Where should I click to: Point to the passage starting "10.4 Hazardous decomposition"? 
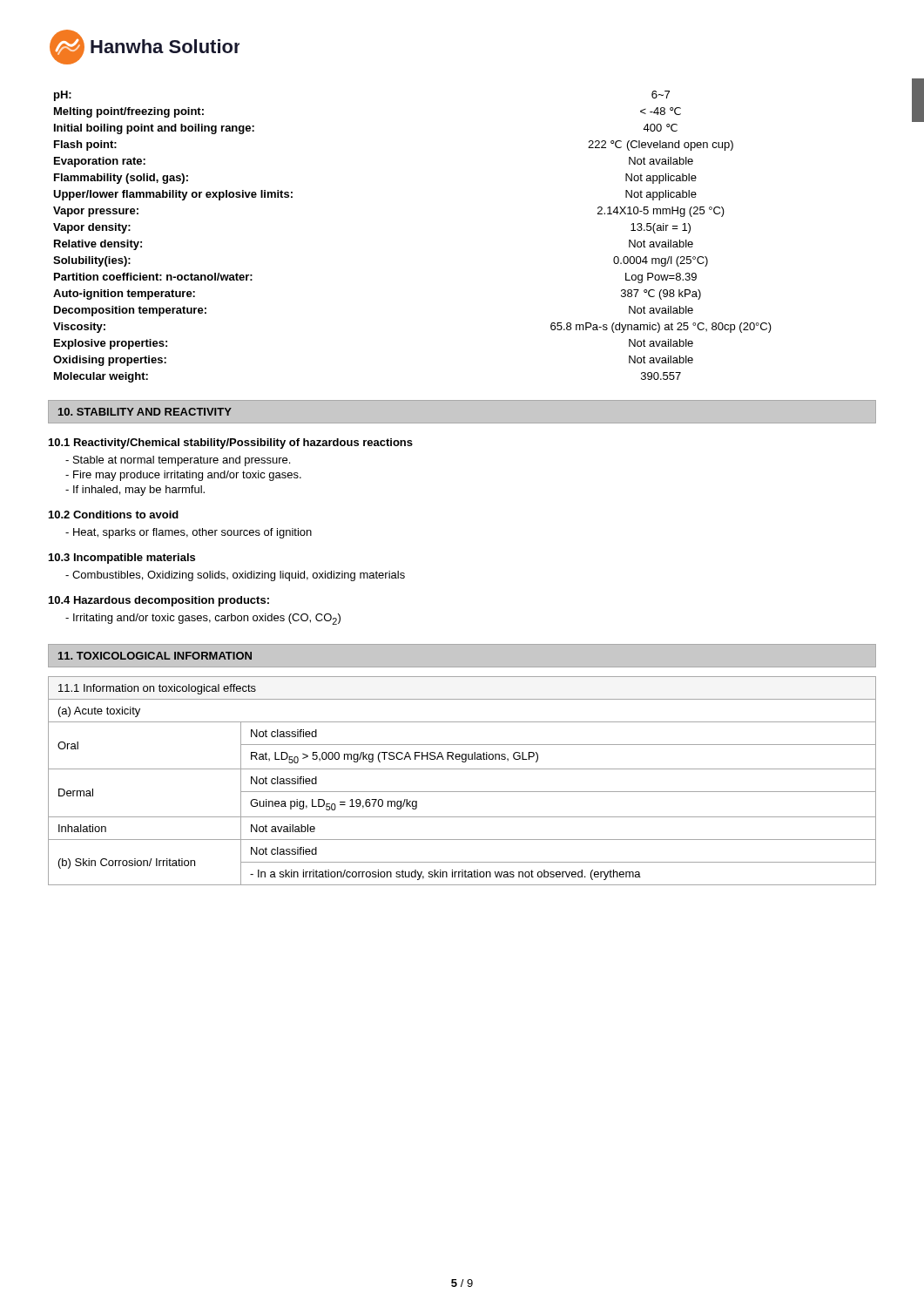159,600
